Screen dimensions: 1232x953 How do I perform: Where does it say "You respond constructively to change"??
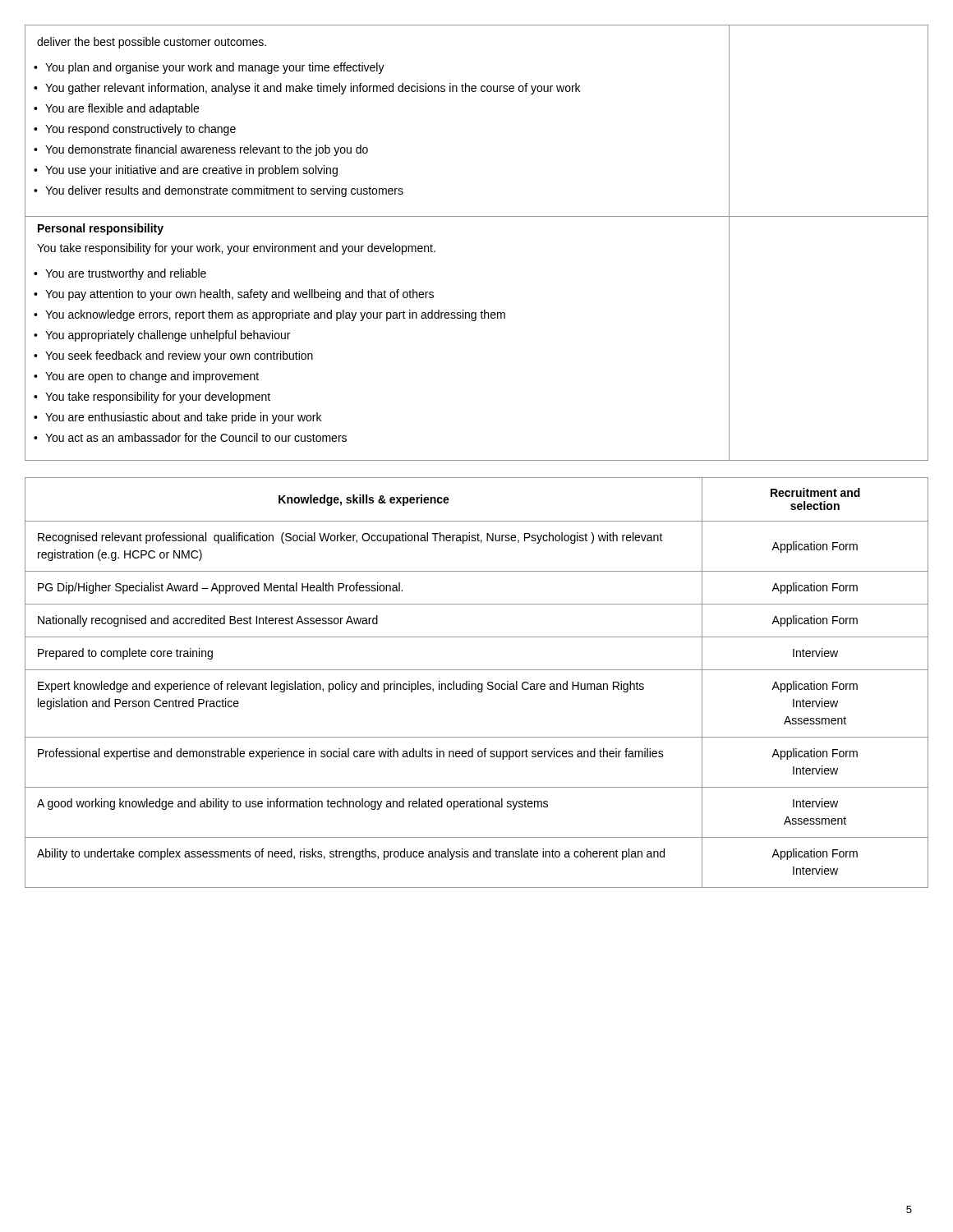click(141, 129)
